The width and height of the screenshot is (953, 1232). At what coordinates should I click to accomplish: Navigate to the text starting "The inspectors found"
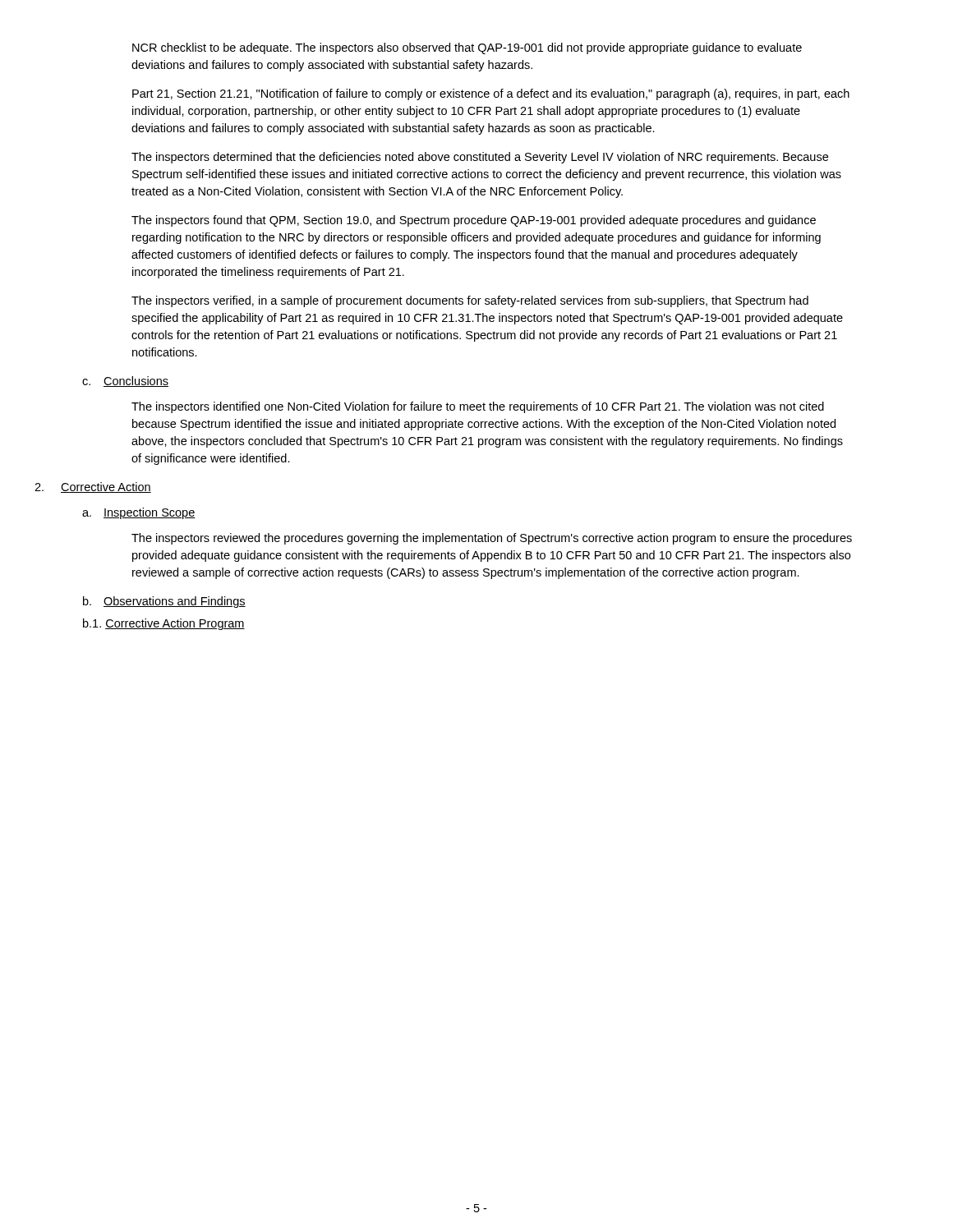pyautogui.click(x=493, y=247)
